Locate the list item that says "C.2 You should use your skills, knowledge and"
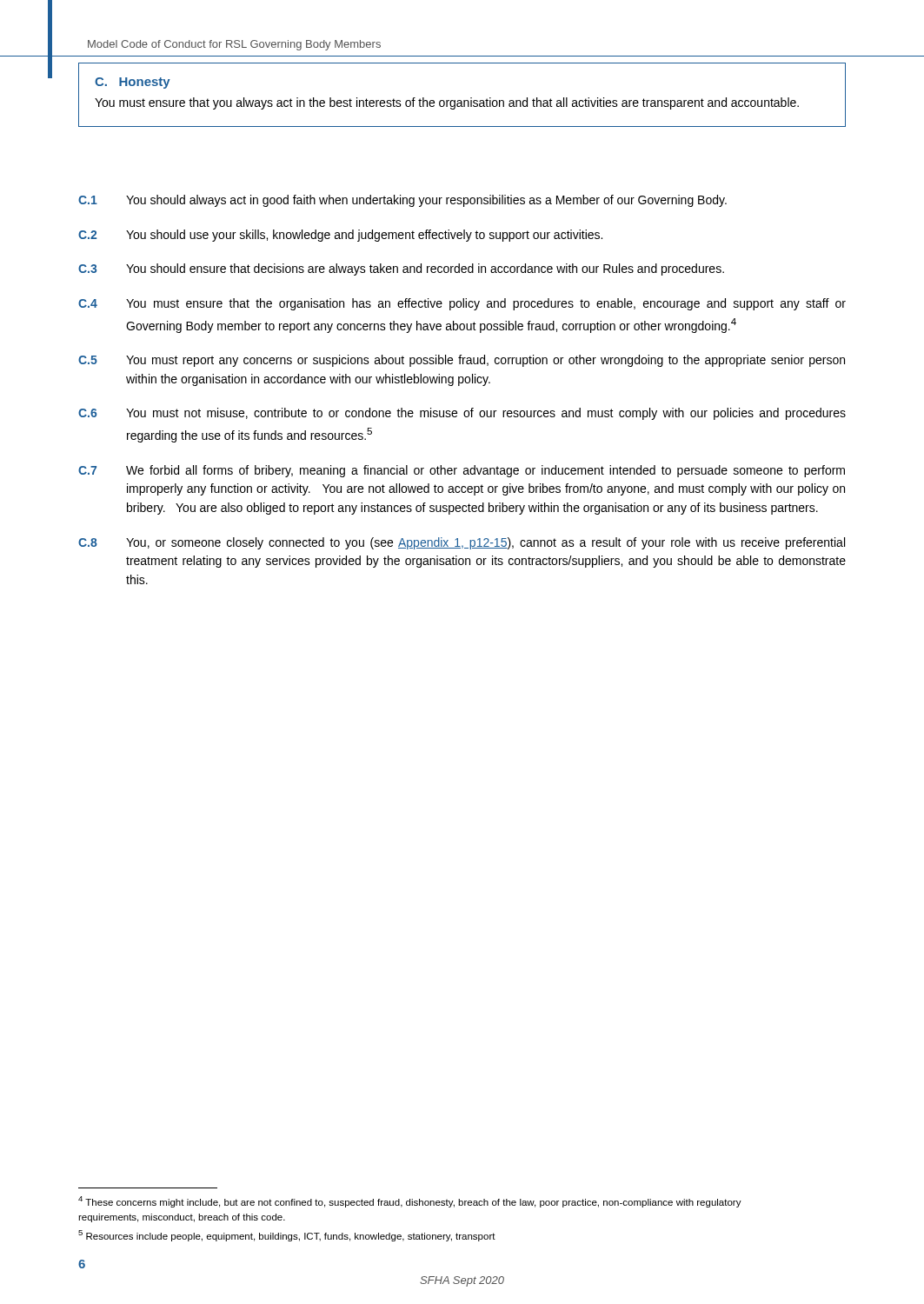The width and height of the screenshot is (924, 1304). (x=462, y=235)
